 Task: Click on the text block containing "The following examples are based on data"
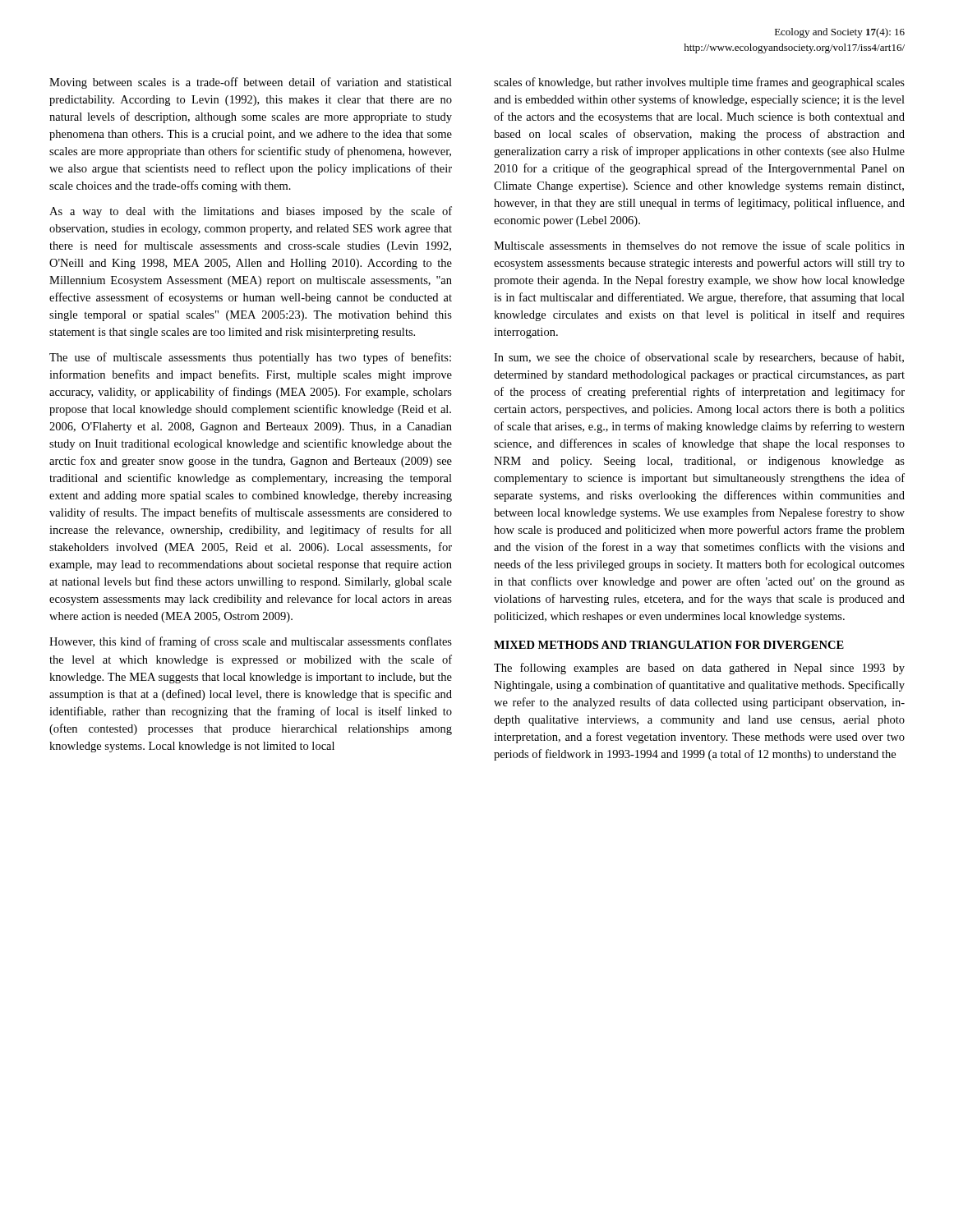point(699,711)
